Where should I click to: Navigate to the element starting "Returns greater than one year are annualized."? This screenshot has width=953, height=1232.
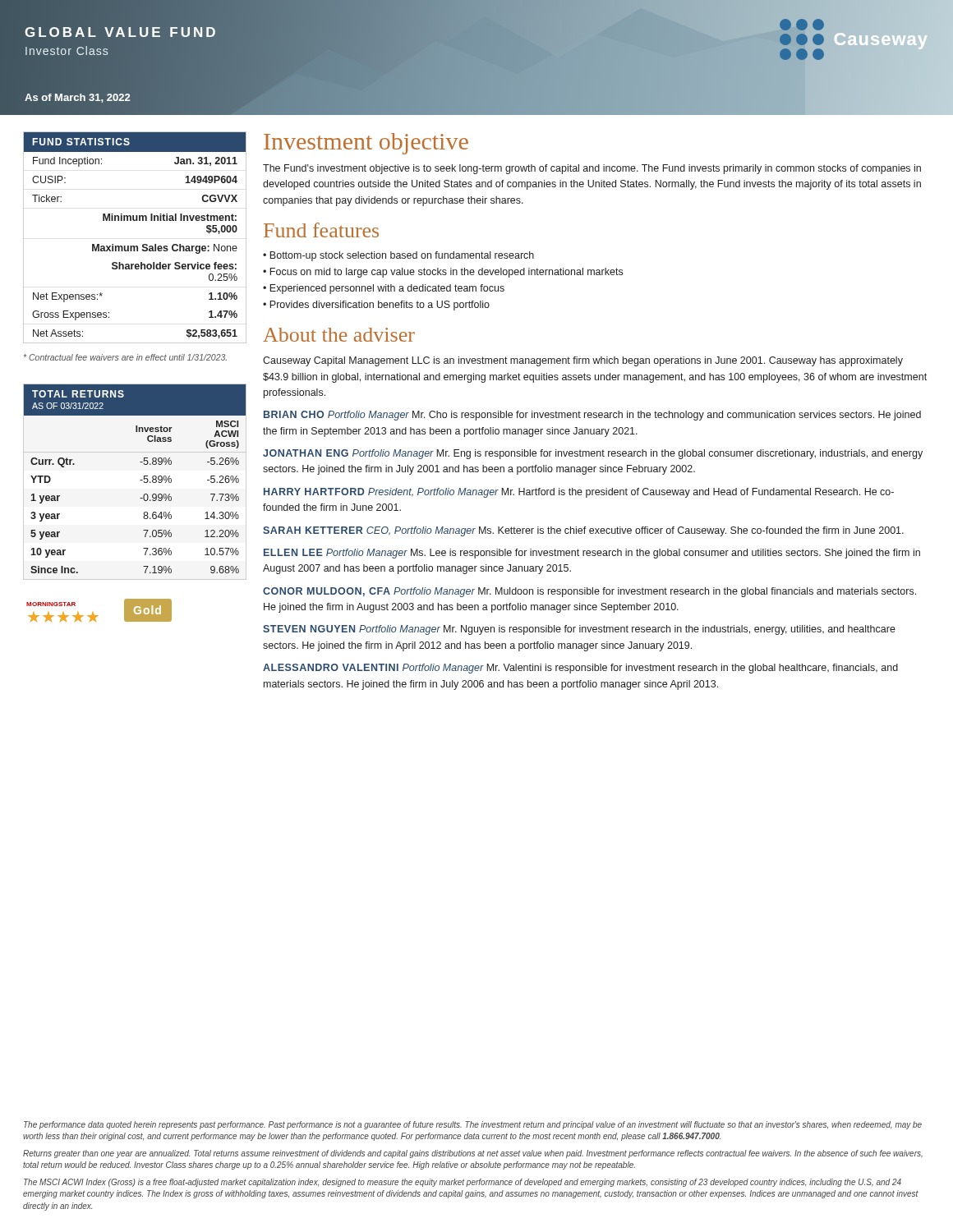pyautogui.click(x=473, y=1159)
